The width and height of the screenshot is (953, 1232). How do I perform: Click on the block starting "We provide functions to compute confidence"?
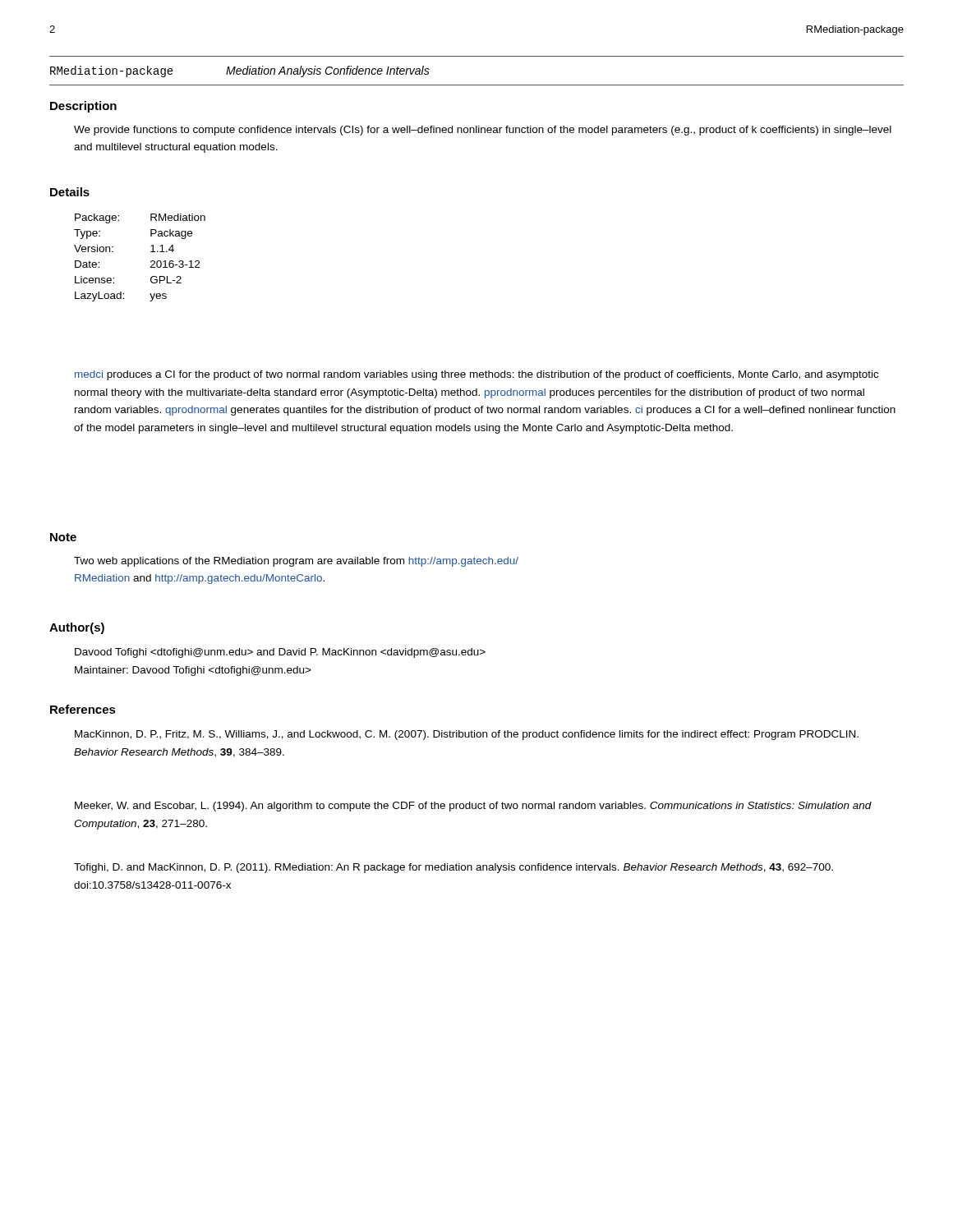(x=483, y=138)
